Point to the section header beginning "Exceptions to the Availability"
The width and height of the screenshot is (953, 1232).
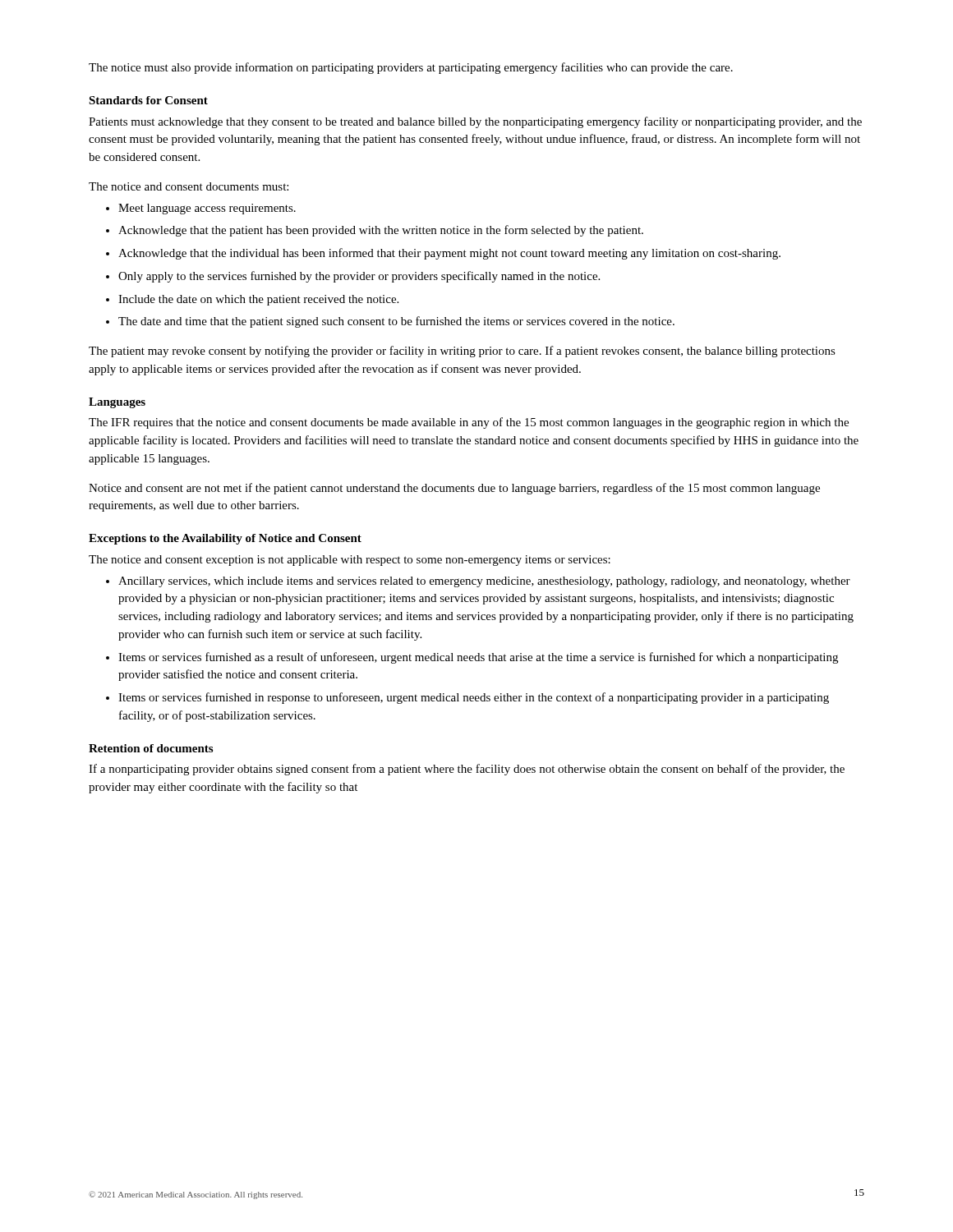(225, 538)
